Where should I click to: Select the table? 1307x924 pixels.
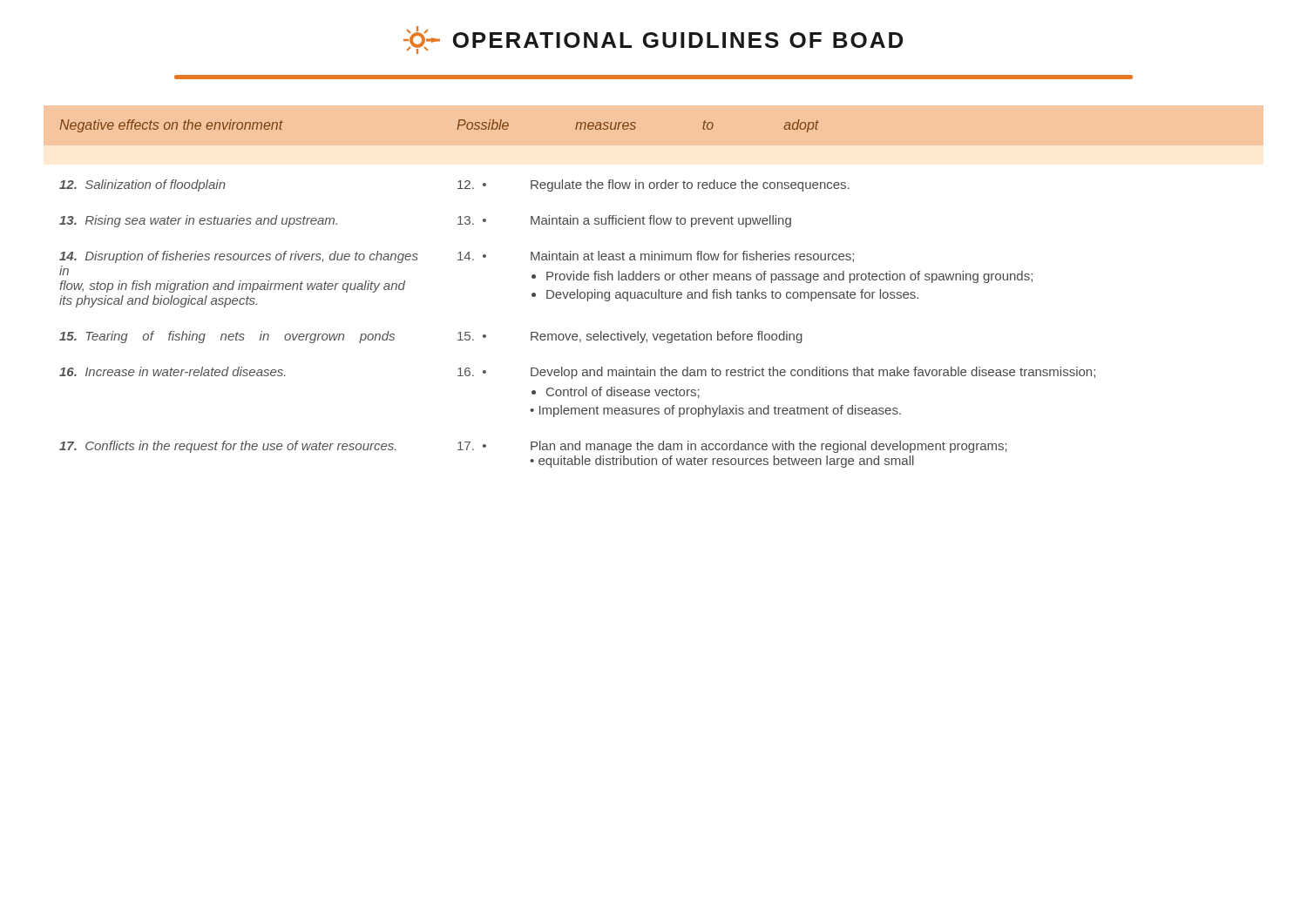(x=654, y=293)
